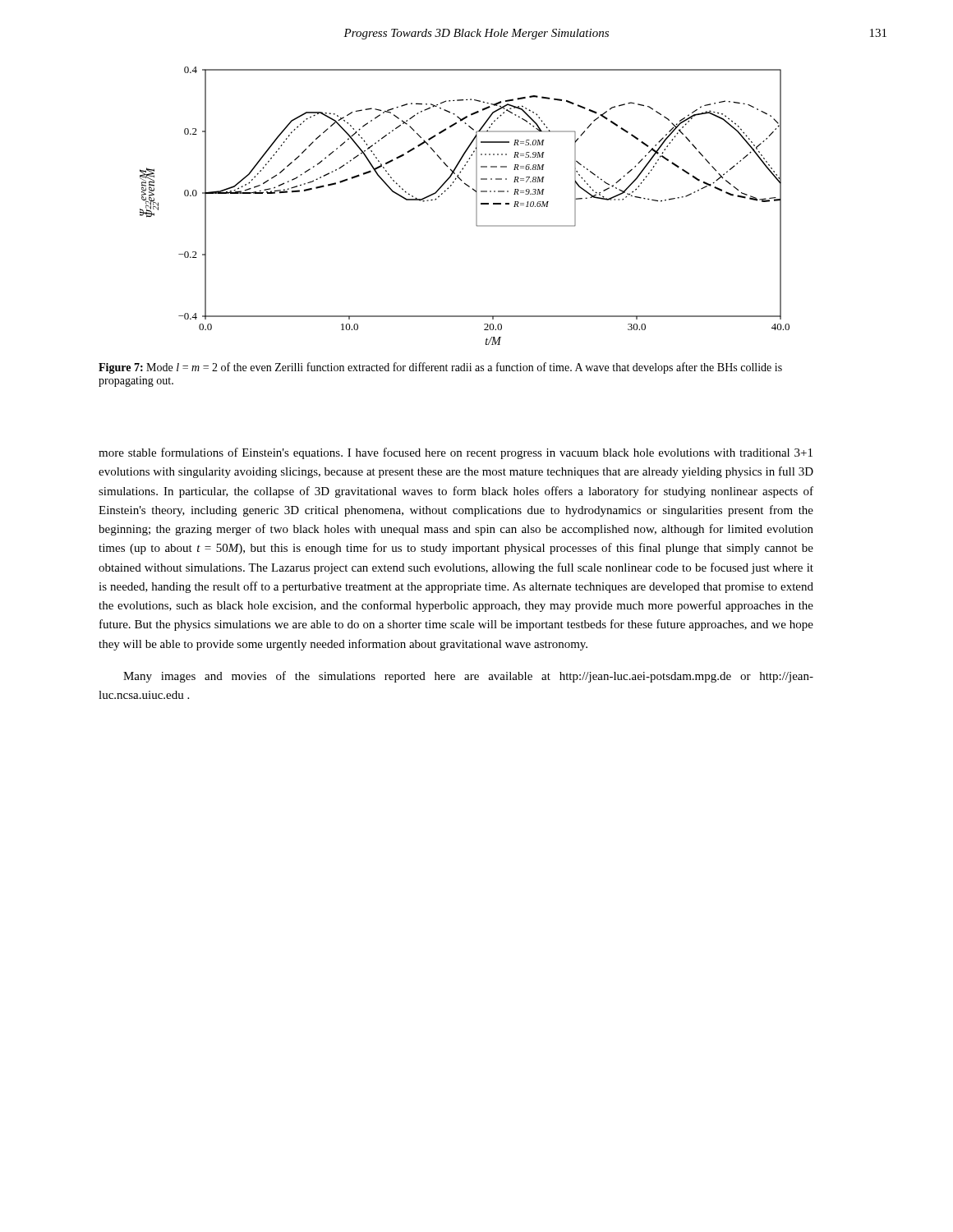This screenshot has height=1232, width=953.
Task: Select the line chart
Action: pos(468,203)
